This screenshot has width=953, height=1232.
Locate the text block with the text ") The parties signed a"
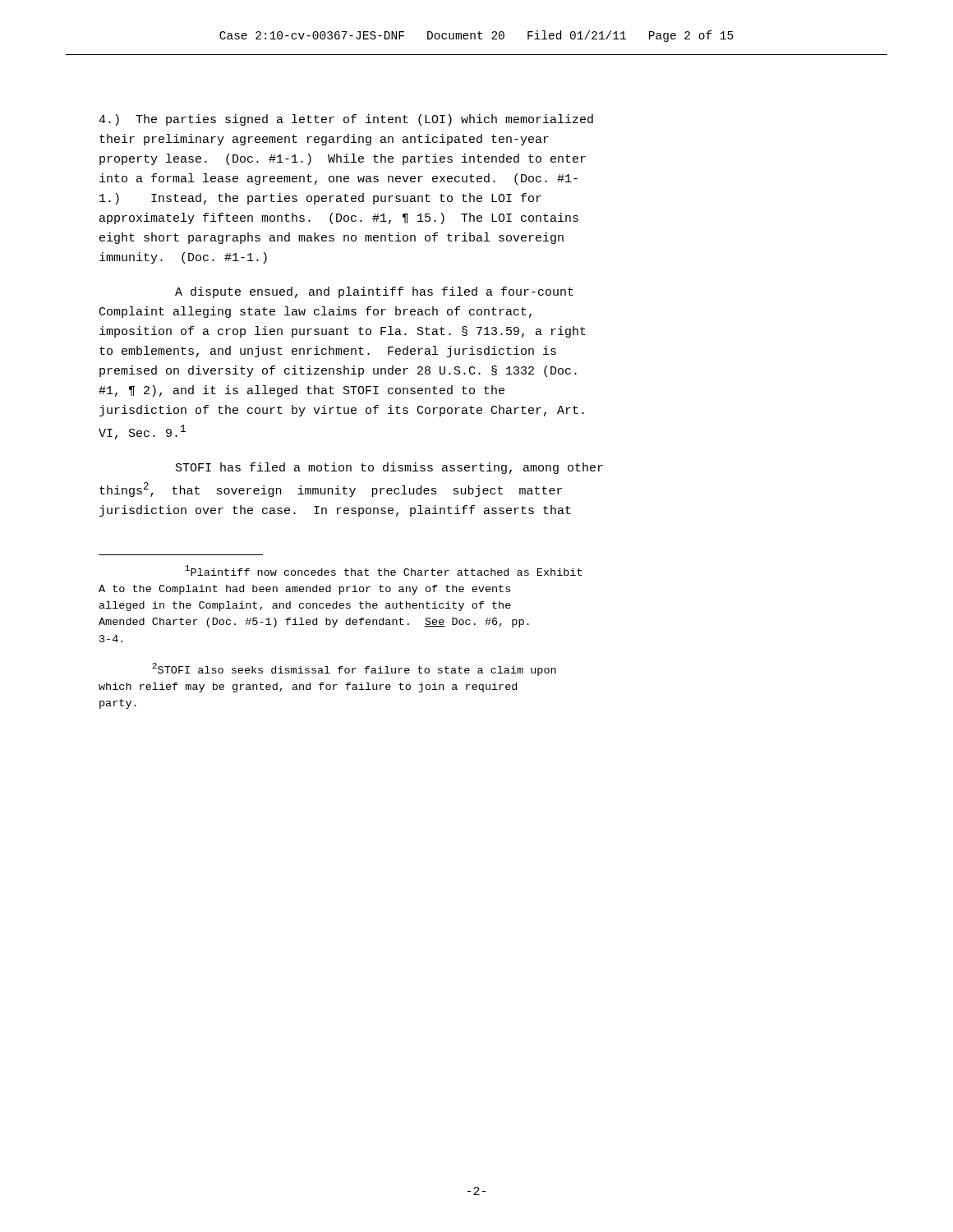point(346,189)
